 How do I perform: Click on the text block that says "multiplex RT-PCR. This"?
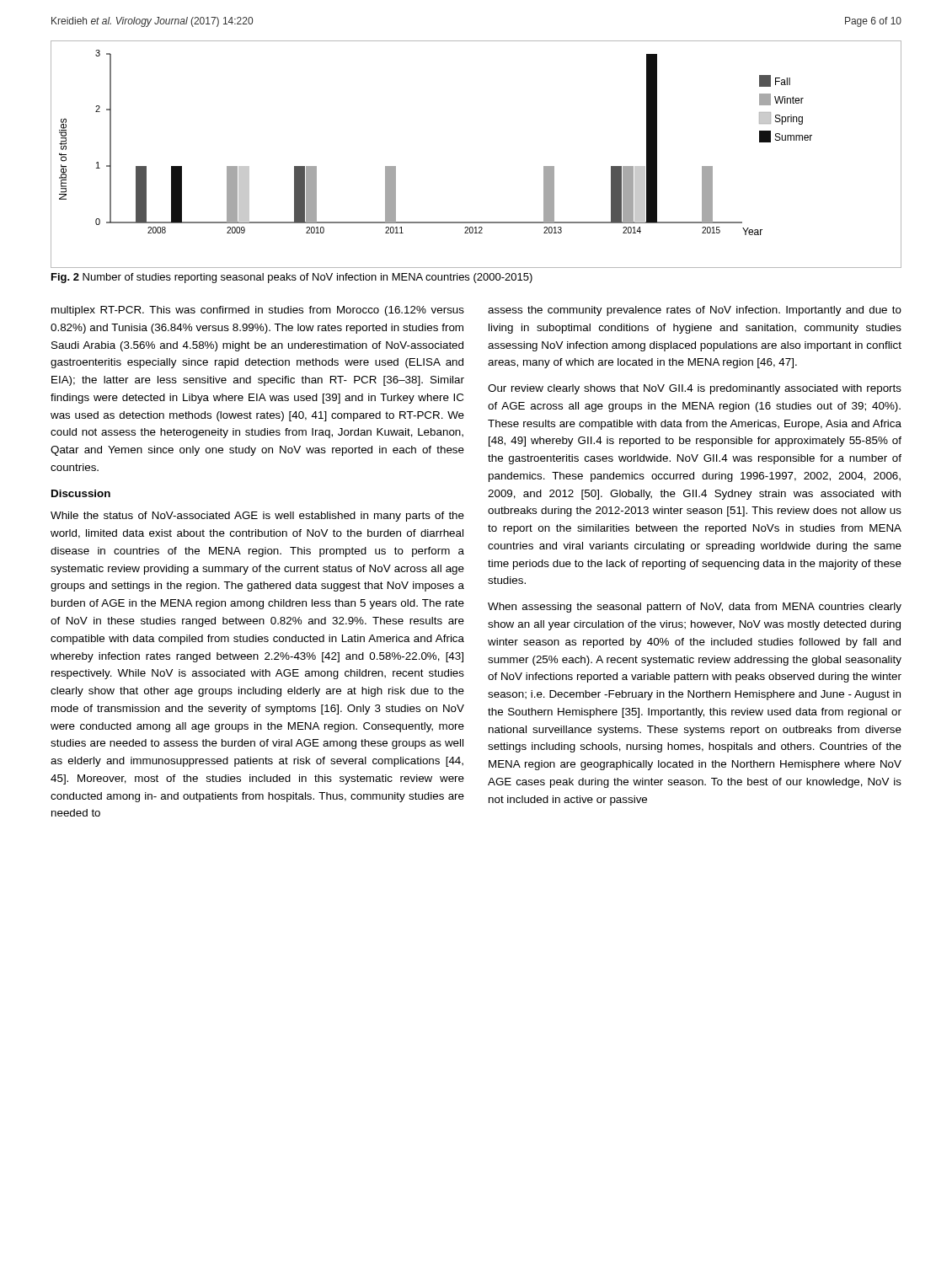[x=257, y=562]
